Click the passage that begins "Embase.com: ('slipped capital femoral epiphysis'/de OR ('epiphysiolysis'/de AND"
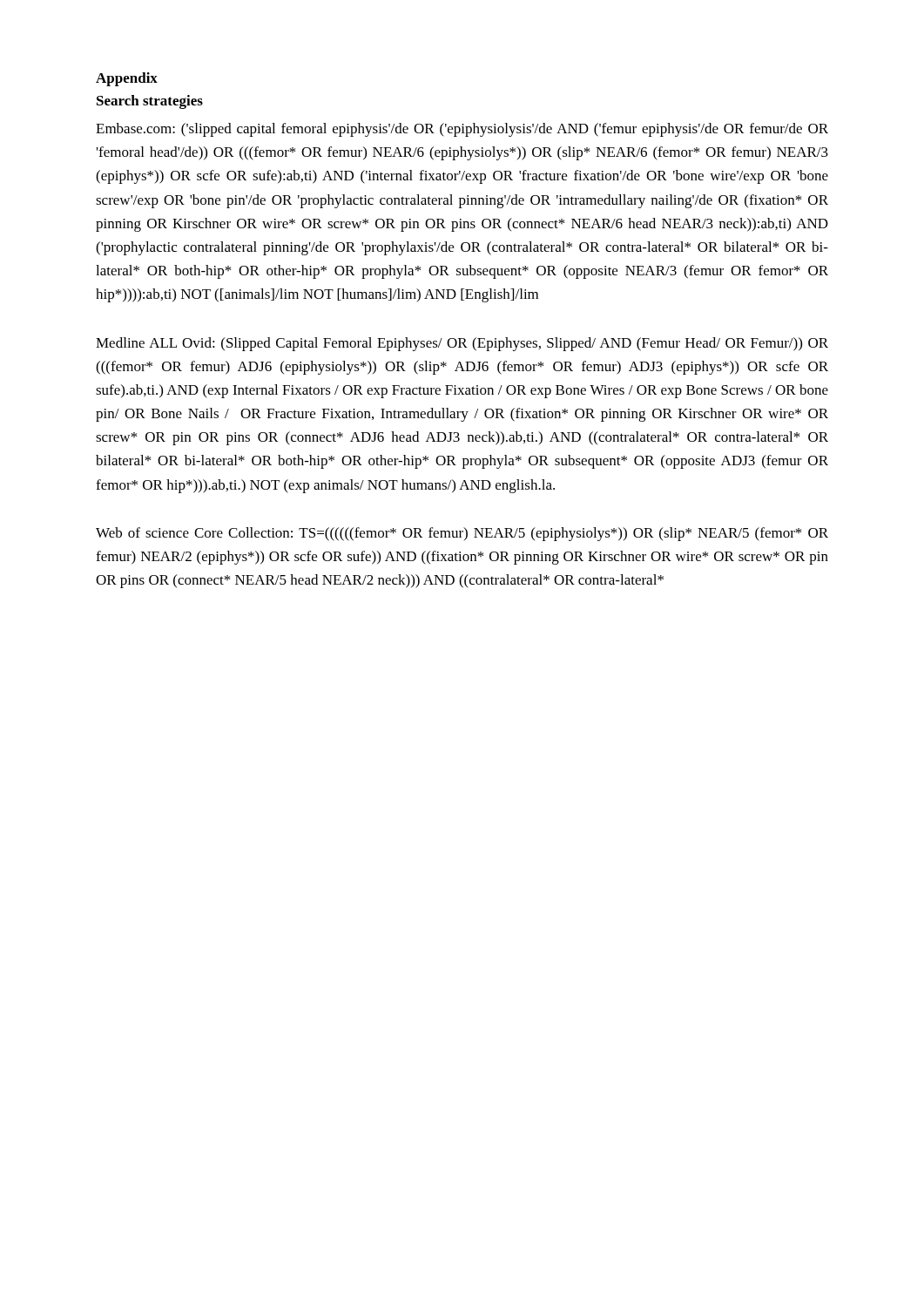 [462, 211]
